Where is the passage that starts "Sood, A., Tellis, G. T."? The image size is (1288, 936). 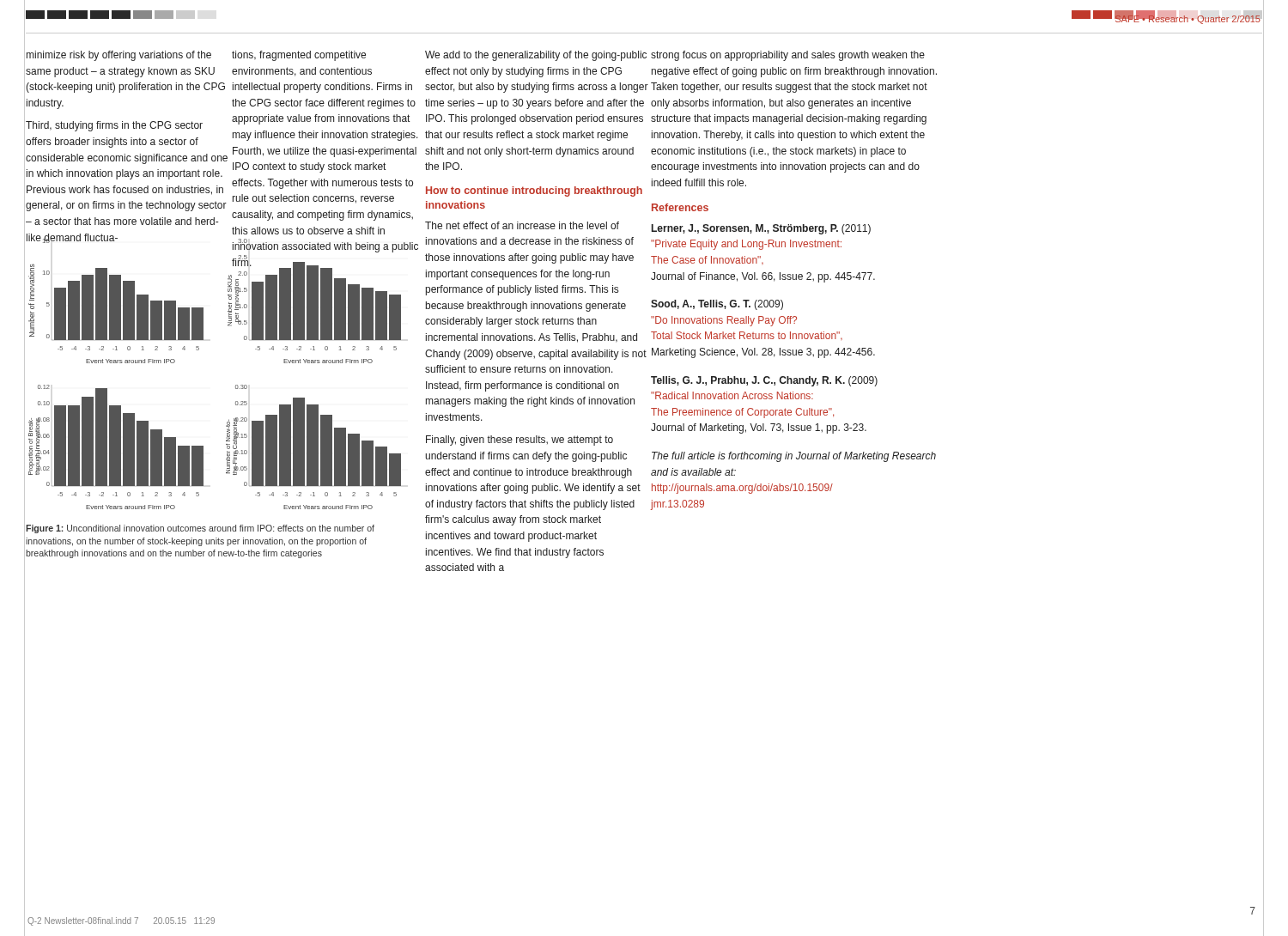pyautogui.click(x=763, y=328)
